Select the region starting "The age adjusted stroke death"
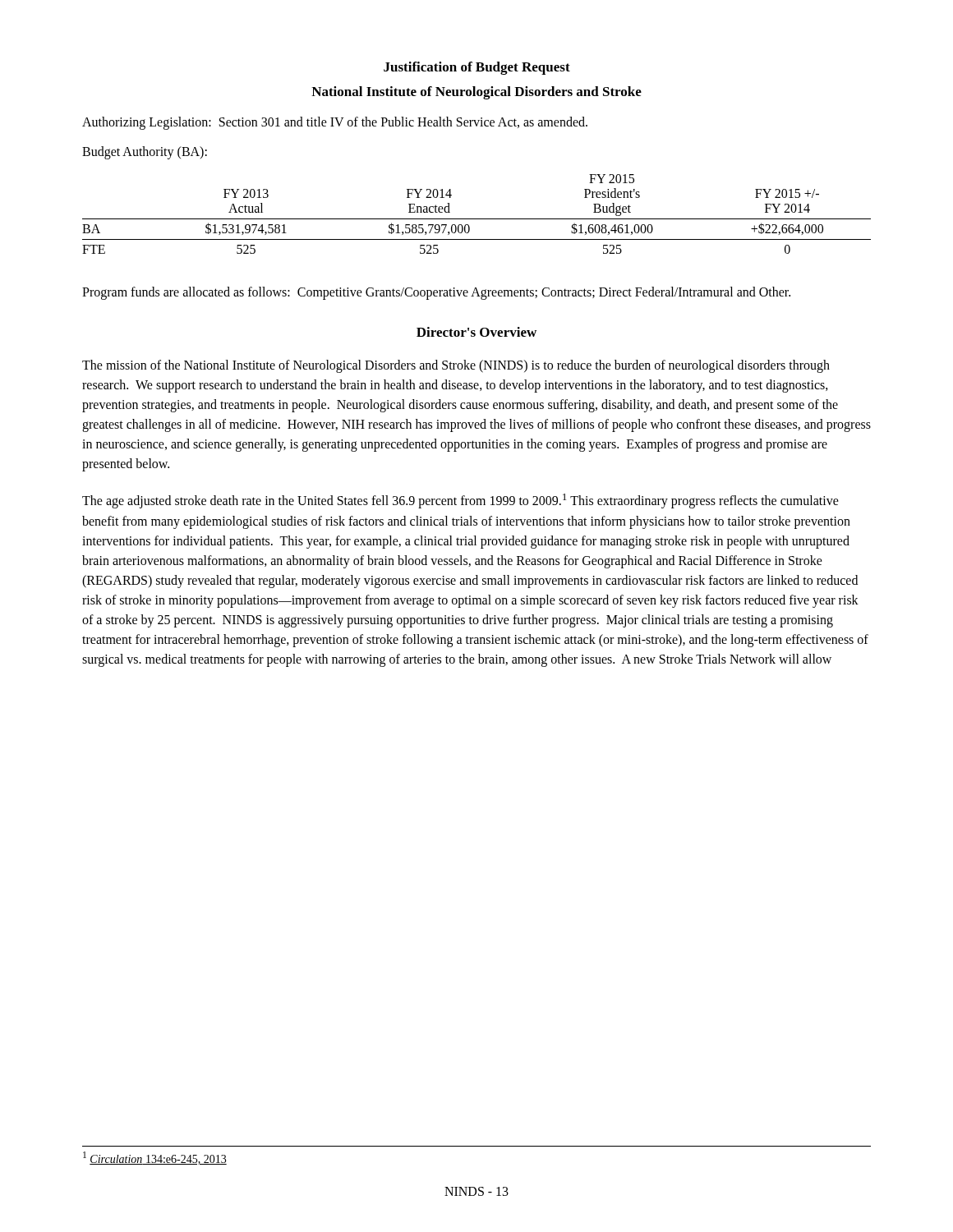This screenshot has height=1232, width=953. [x=475, y=578]
